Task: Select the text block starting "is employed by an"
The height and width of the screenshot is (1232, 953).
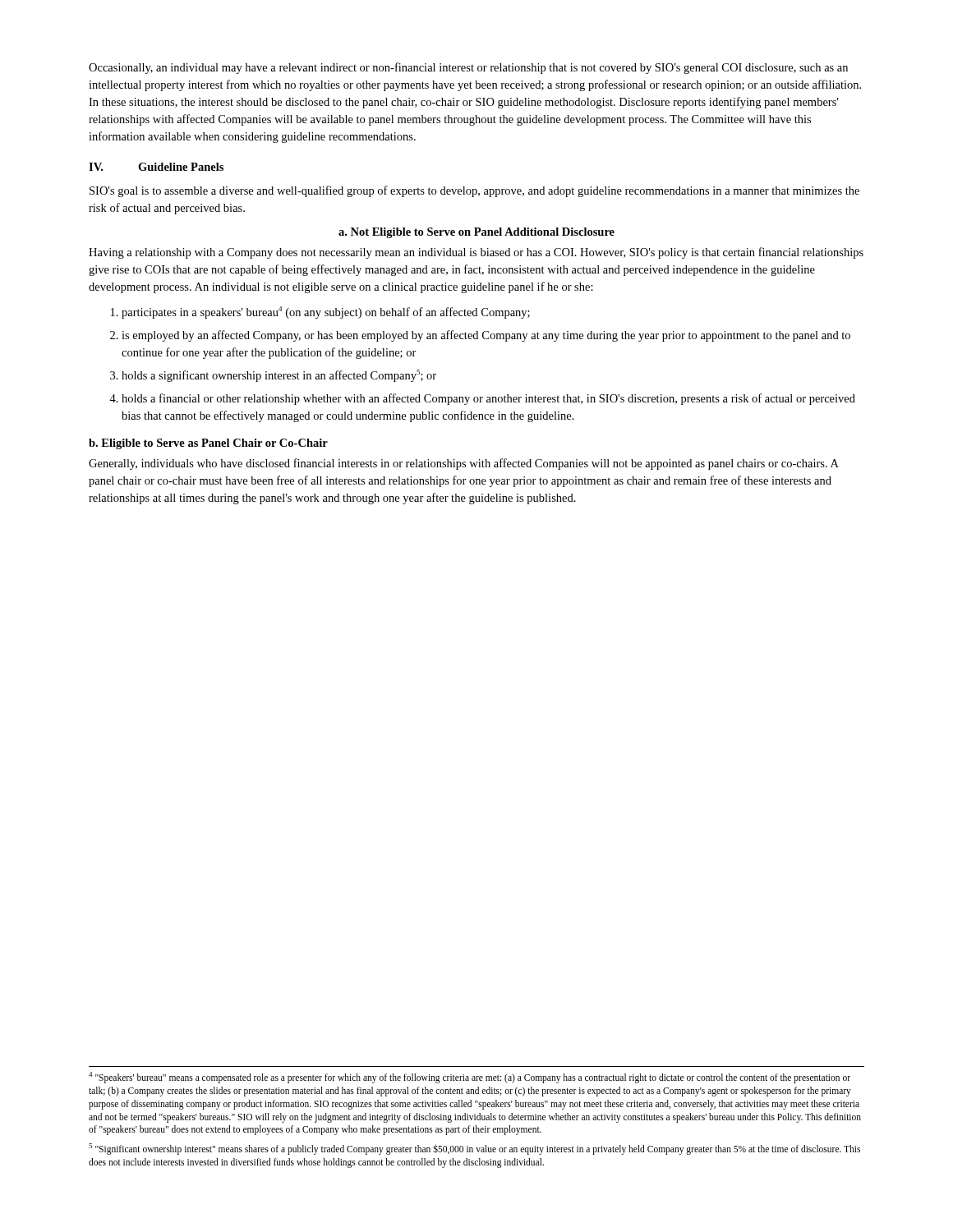Action: pos(486,344)
